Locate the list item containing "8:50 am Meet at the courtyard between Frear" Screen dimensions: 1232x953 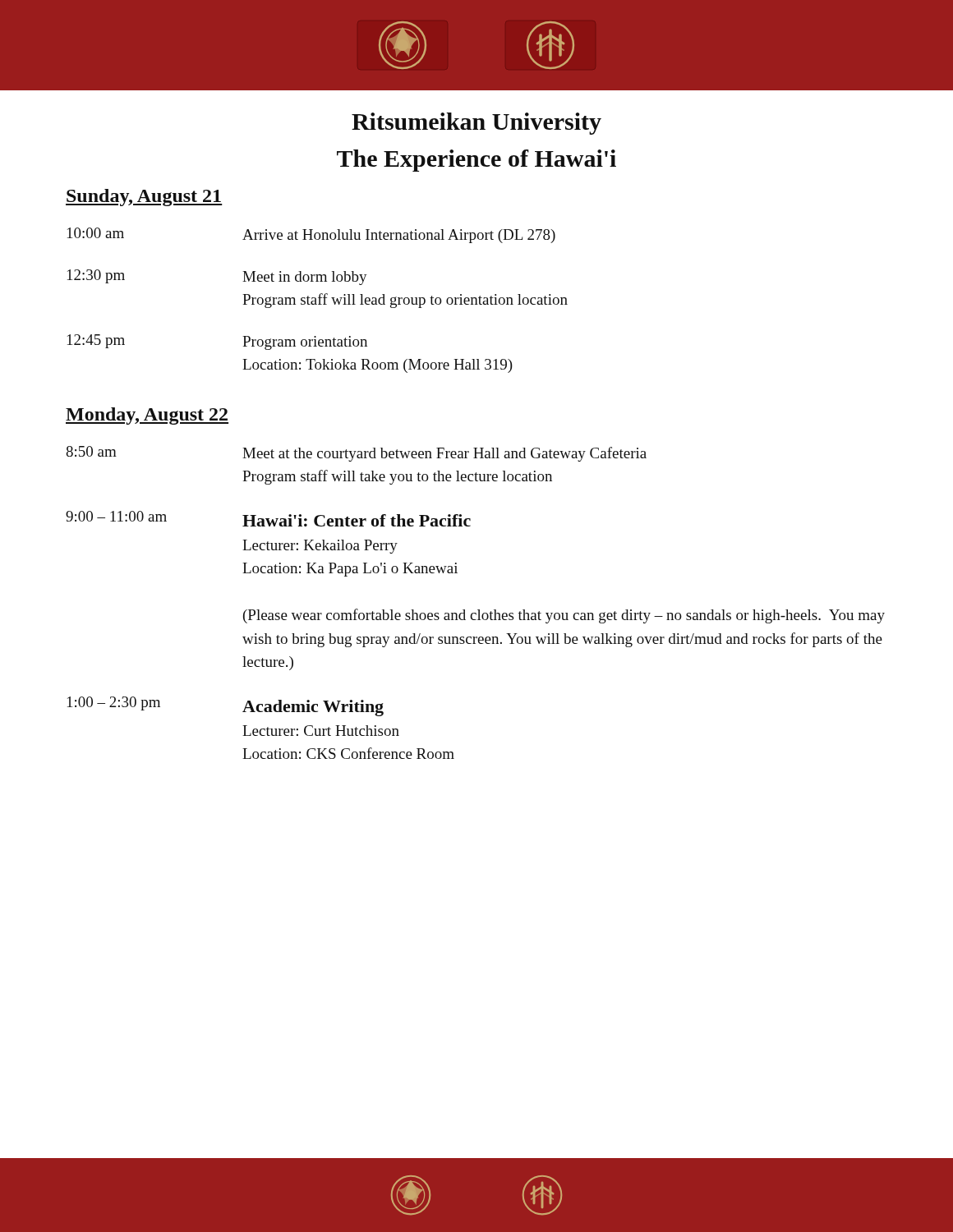click(476, 465)
